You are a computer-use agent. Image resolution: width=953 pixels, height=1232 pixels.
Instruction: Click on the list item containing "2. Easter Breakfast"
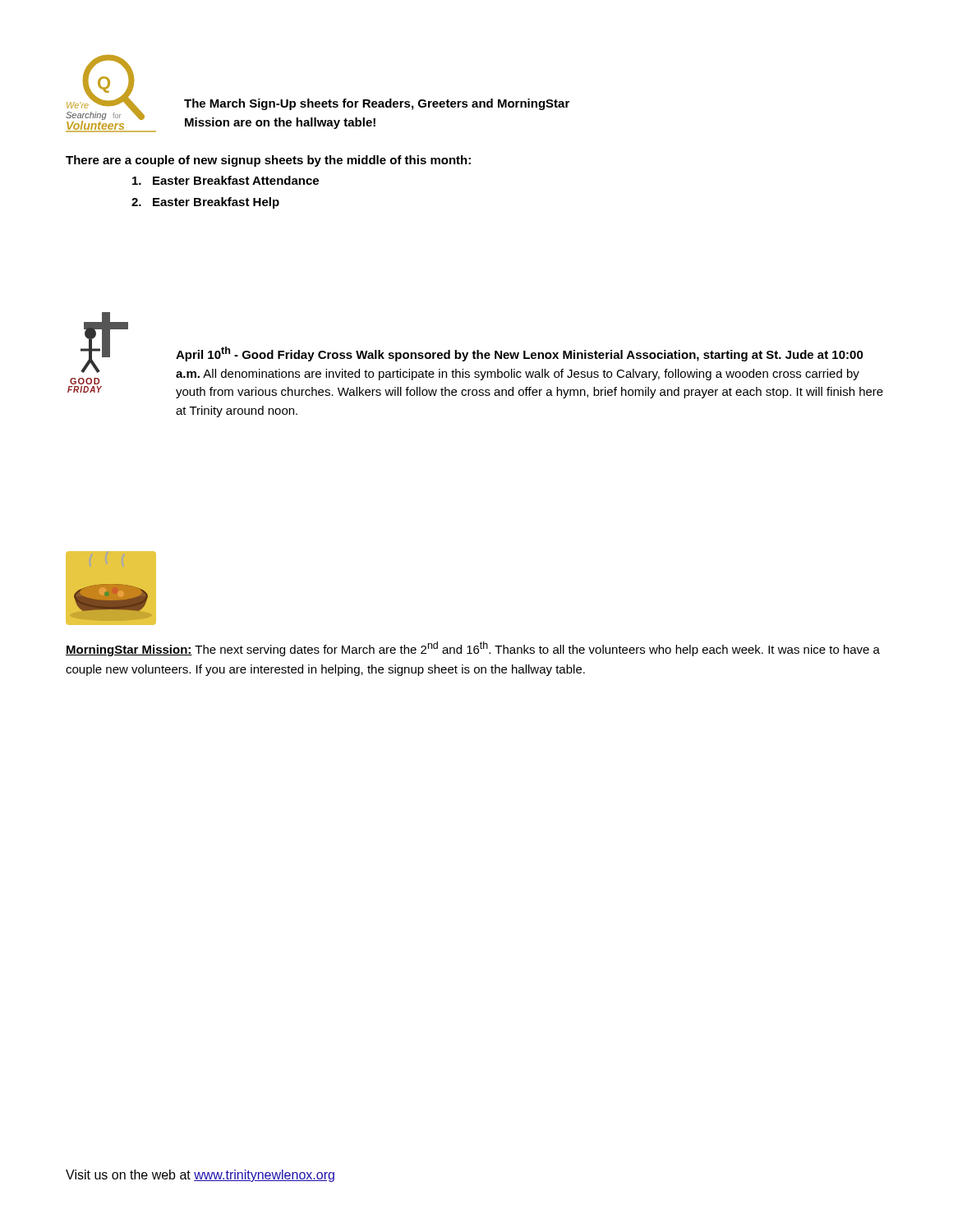pyautogui.click(x=205, y=201)
